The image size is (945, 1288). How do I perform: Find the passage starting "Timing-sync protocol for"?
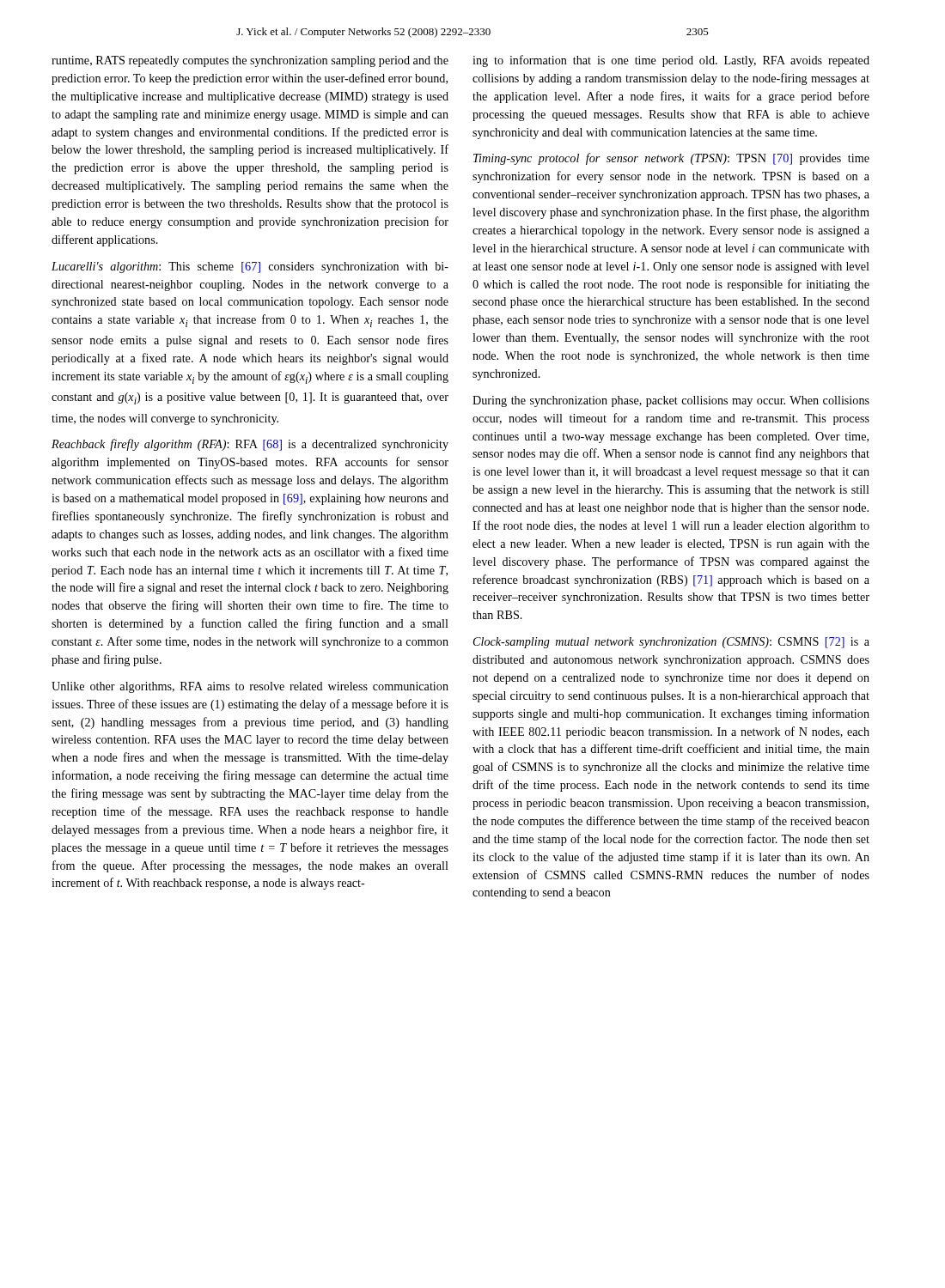click(671, 266)
